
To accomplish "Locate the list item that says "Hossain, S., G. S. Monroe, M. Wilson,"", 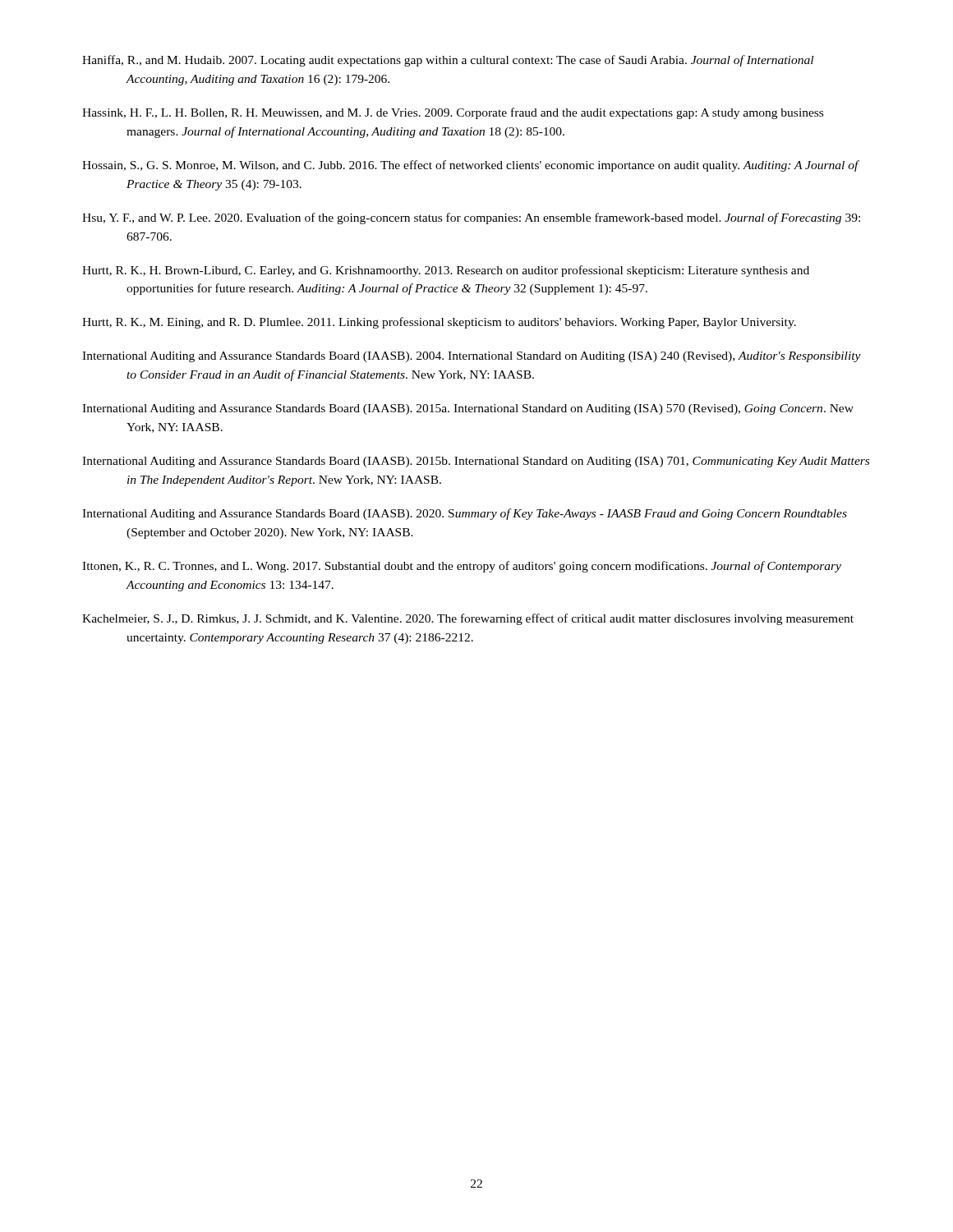I will (470, 174).
